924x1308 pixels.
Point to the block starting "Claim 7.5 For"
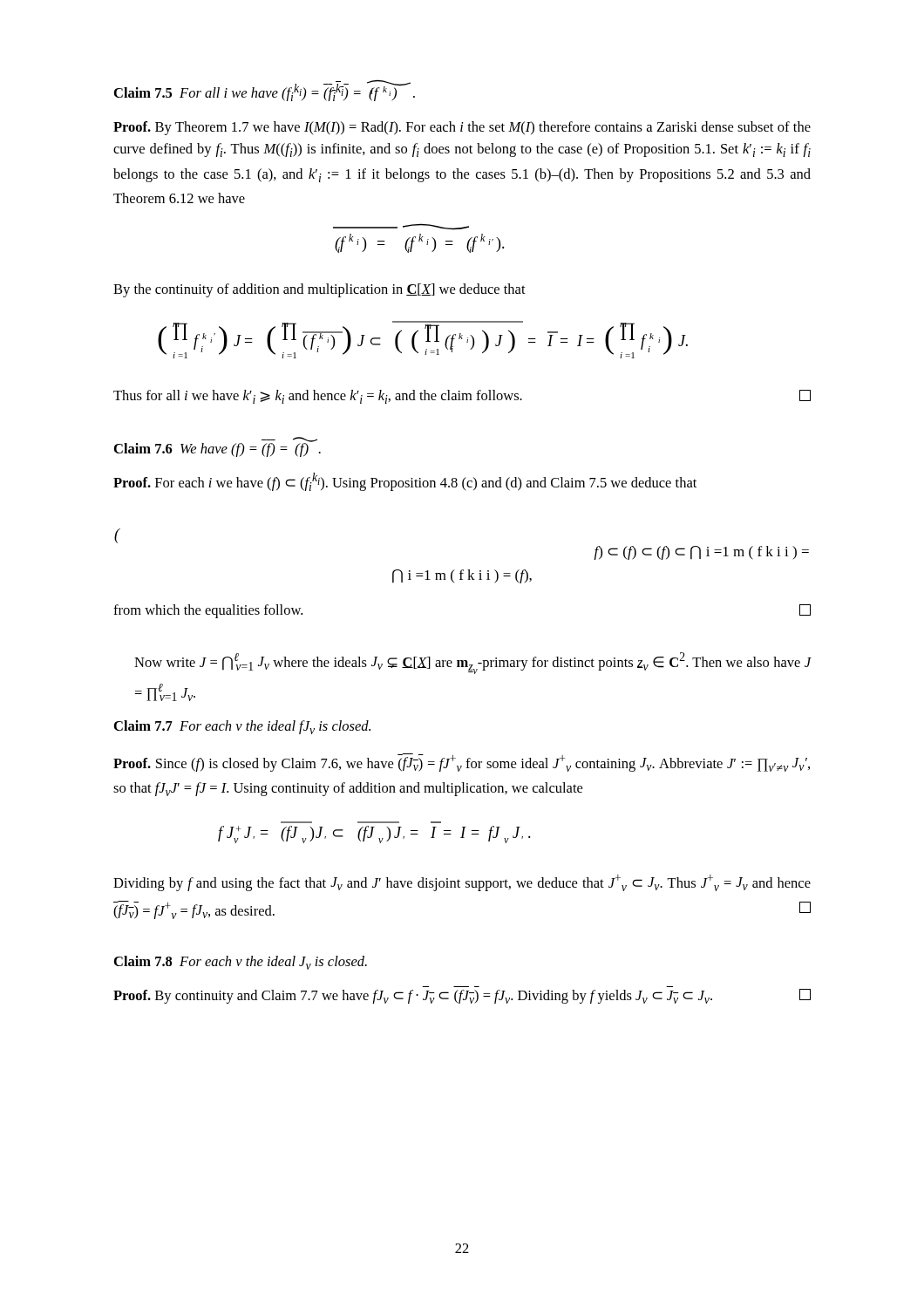point(265,93)
